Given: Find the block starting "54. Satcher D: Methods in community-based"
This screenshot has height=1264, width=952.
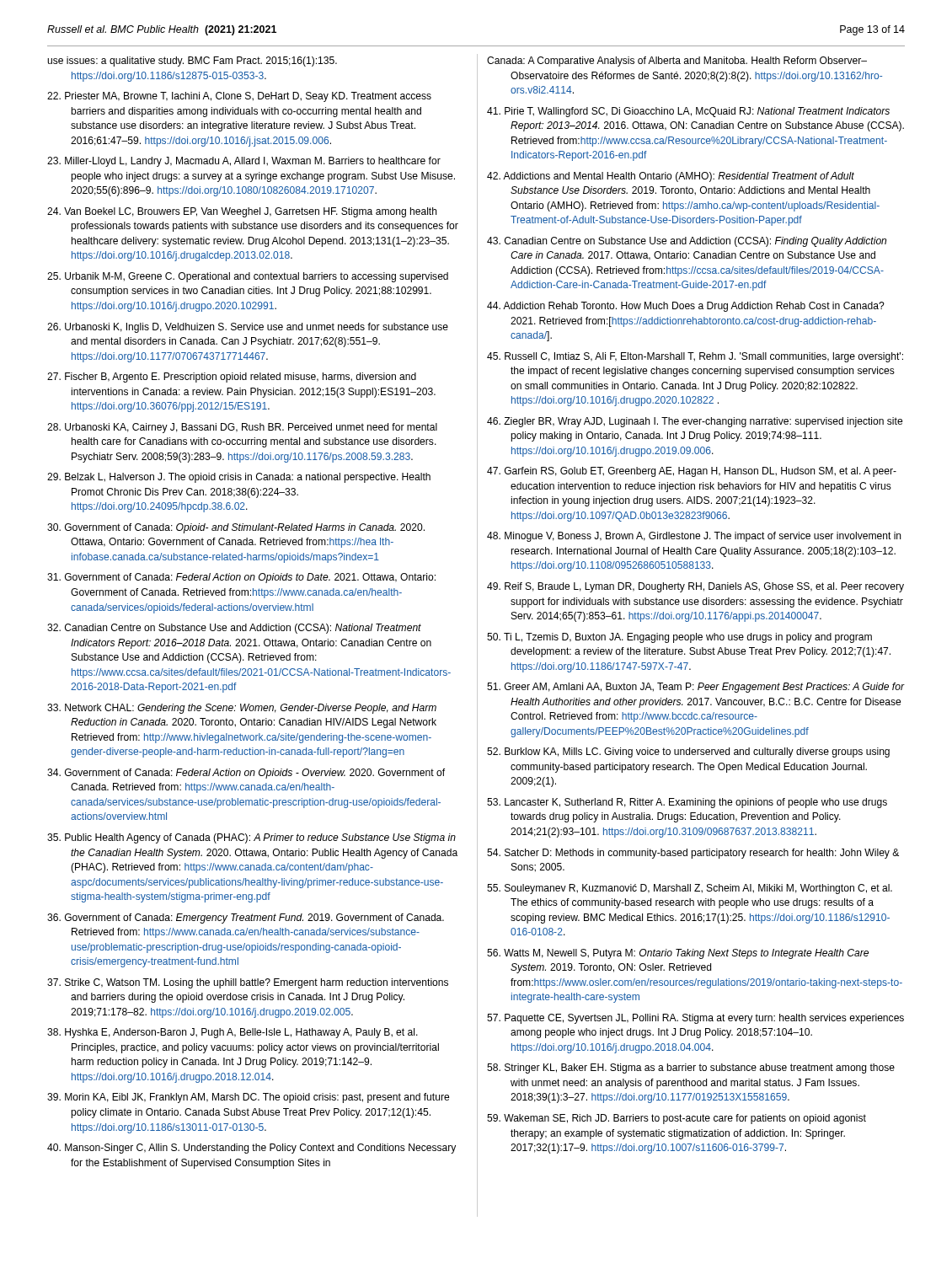Looking at the screenshot, I should point(693,860).
